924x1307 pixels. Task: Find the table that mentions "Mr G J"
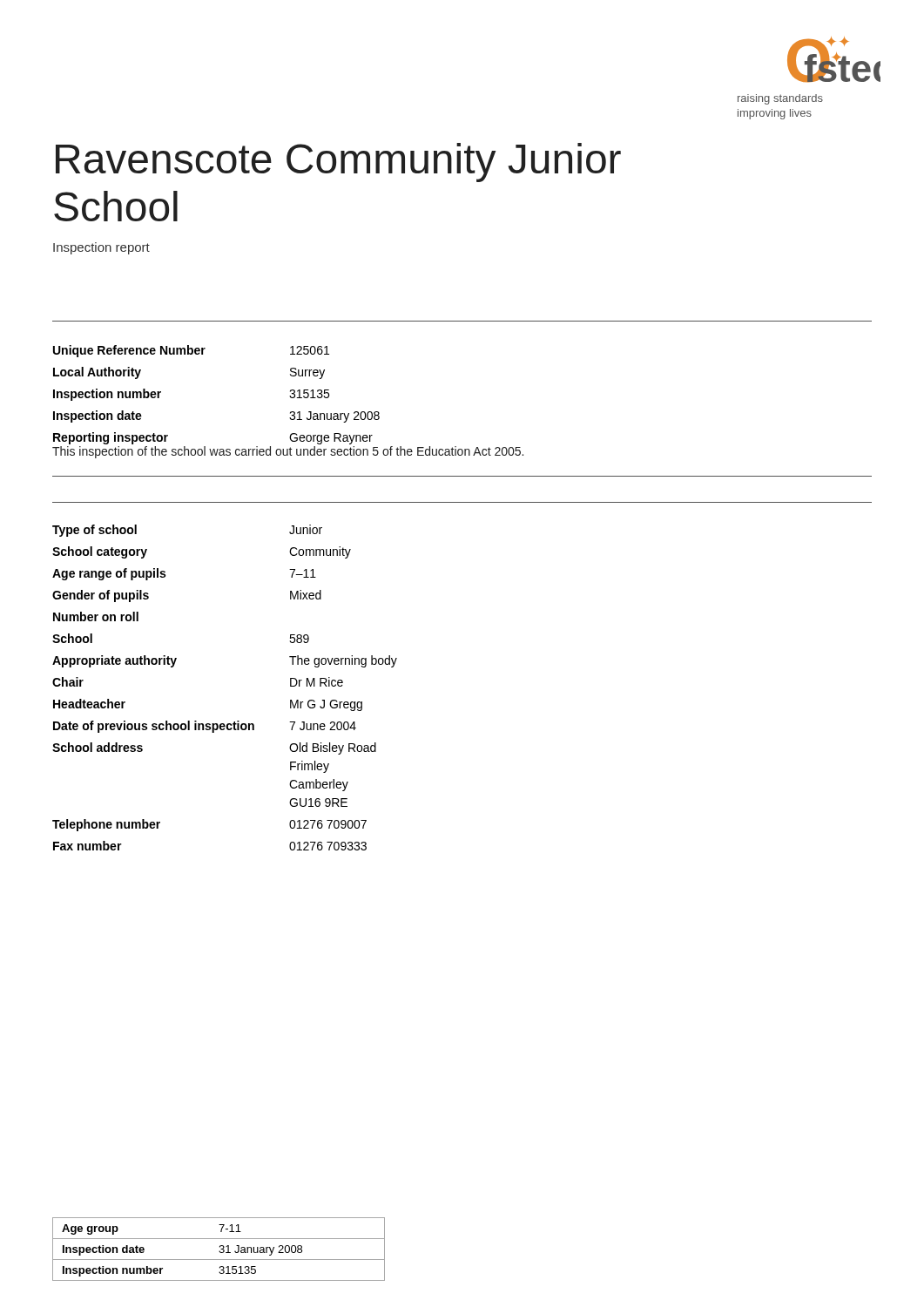435,688
